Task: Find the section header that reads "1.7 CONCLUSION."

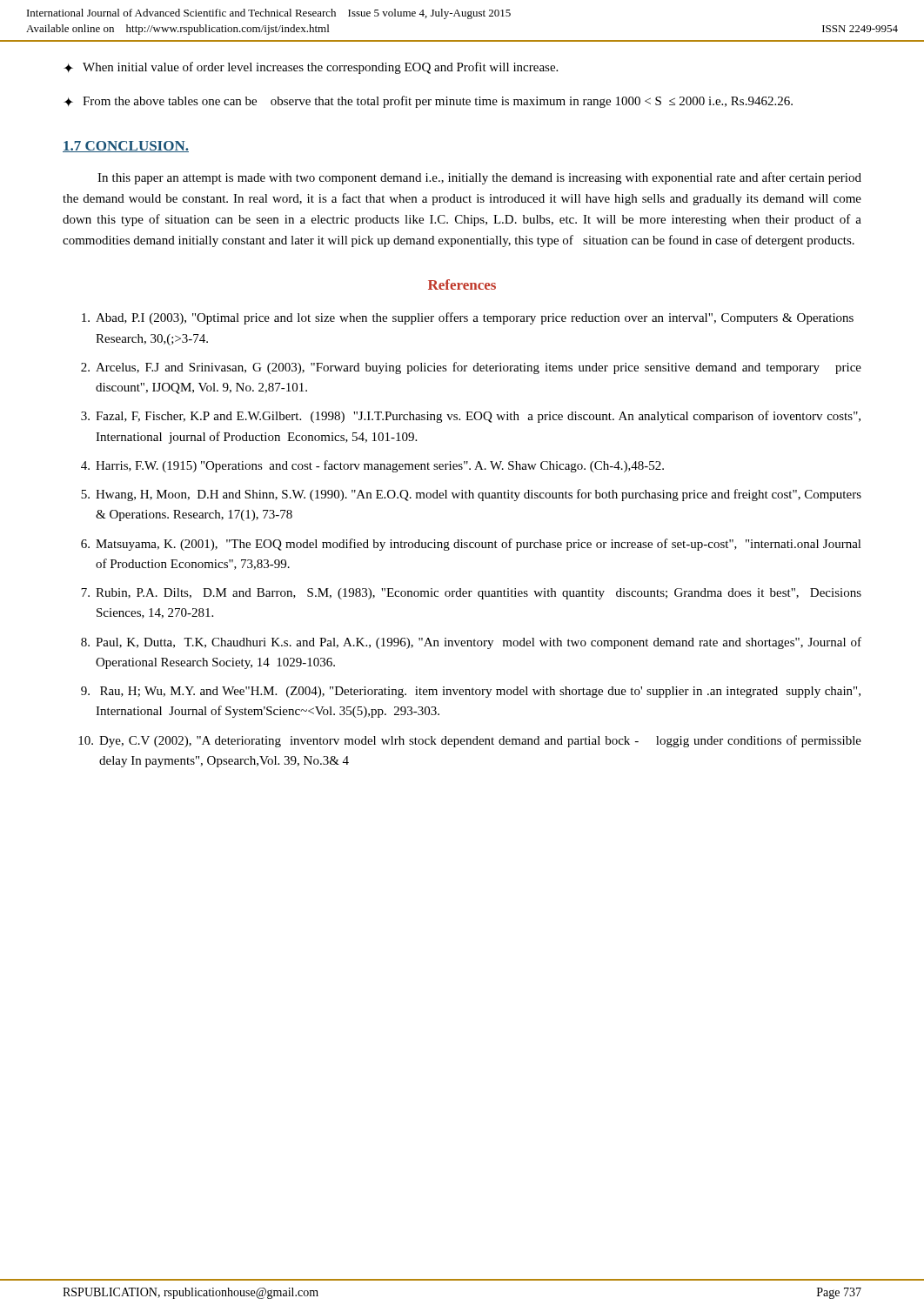Action: click(x=126, y=146)
